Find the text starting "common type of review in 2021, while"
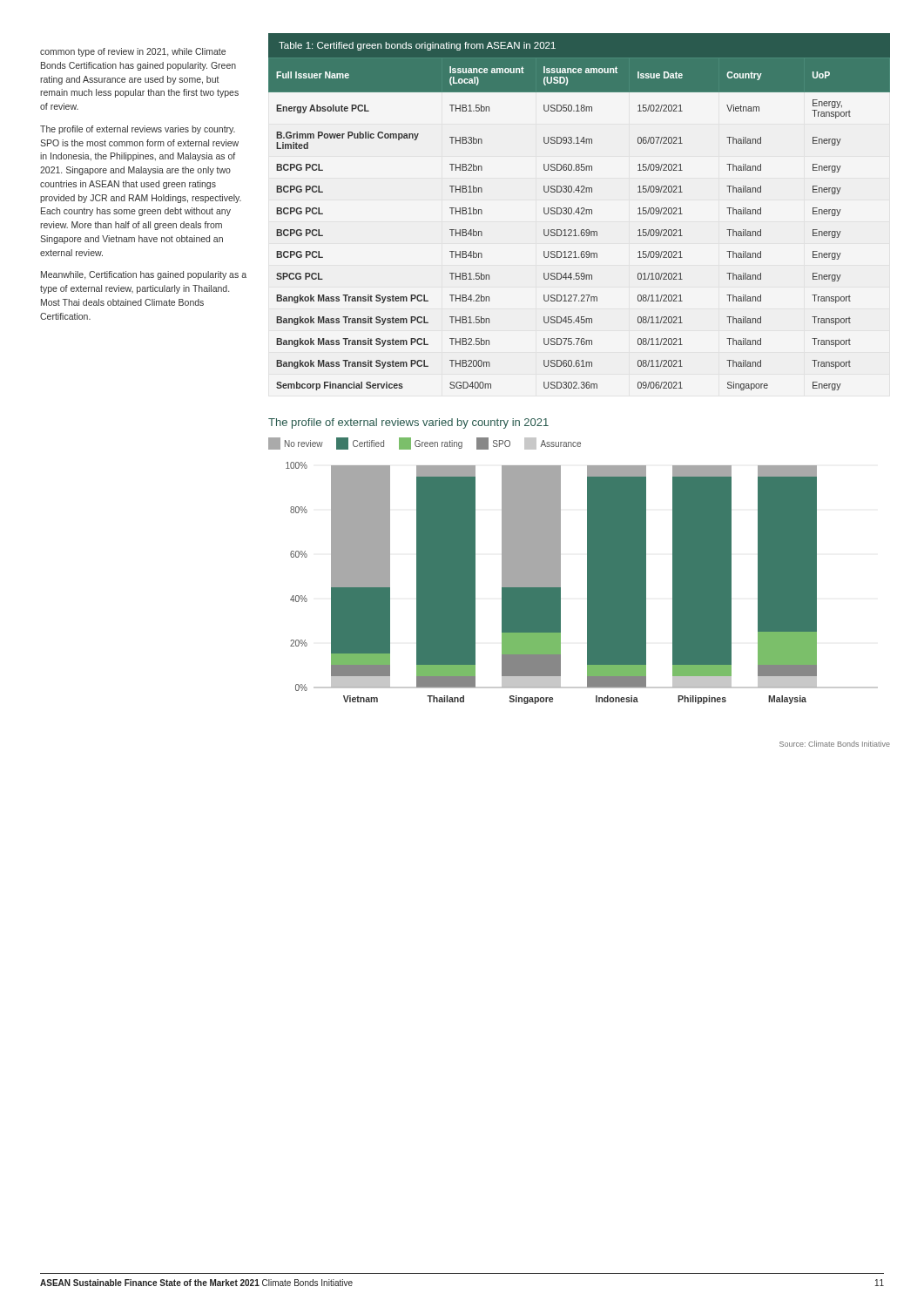Image resolution: width=924 pixels, height=1307 pixels. pos(144,184)
